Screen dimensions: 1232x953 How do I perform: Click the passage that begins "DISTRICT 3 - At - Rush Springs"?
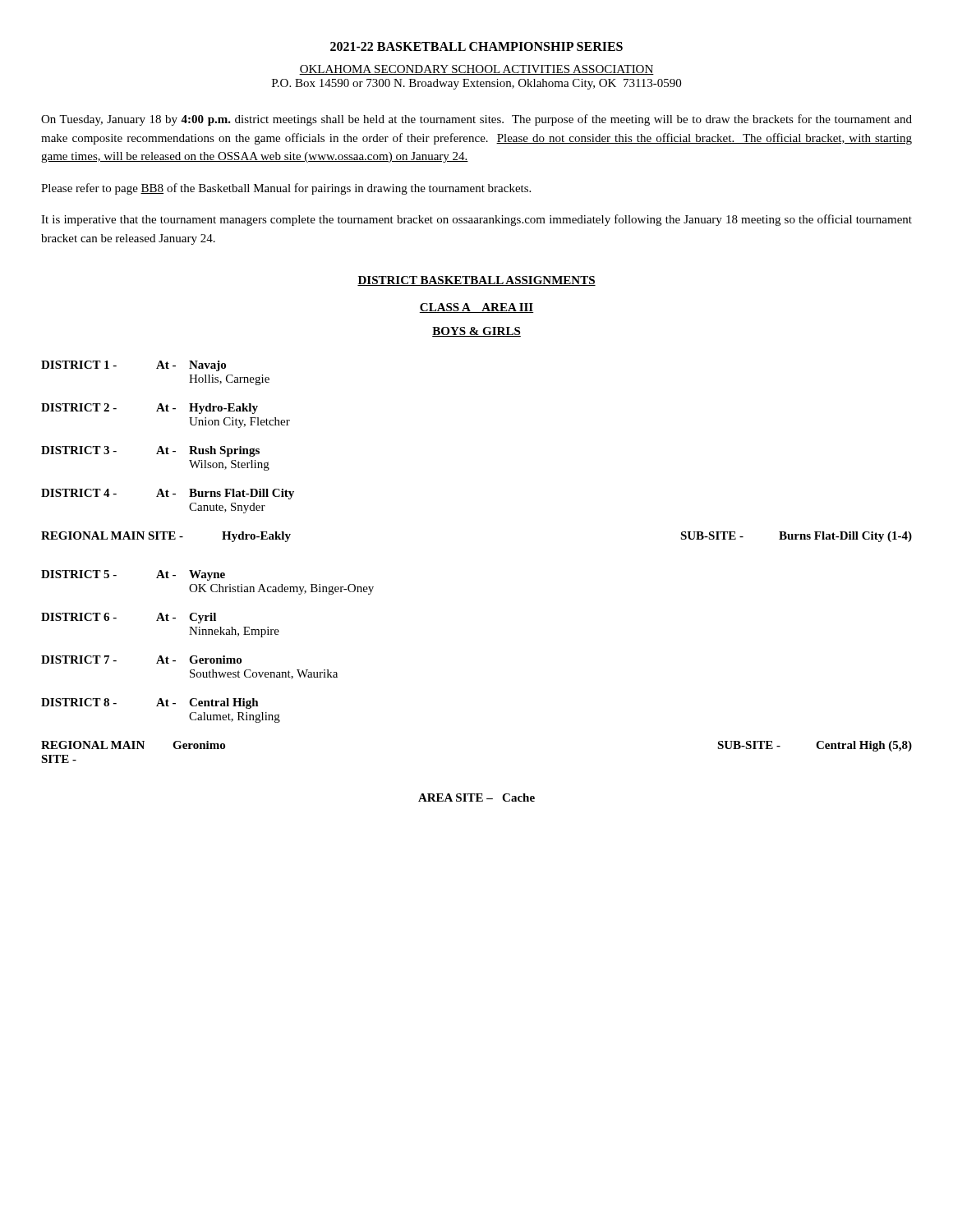155,458
